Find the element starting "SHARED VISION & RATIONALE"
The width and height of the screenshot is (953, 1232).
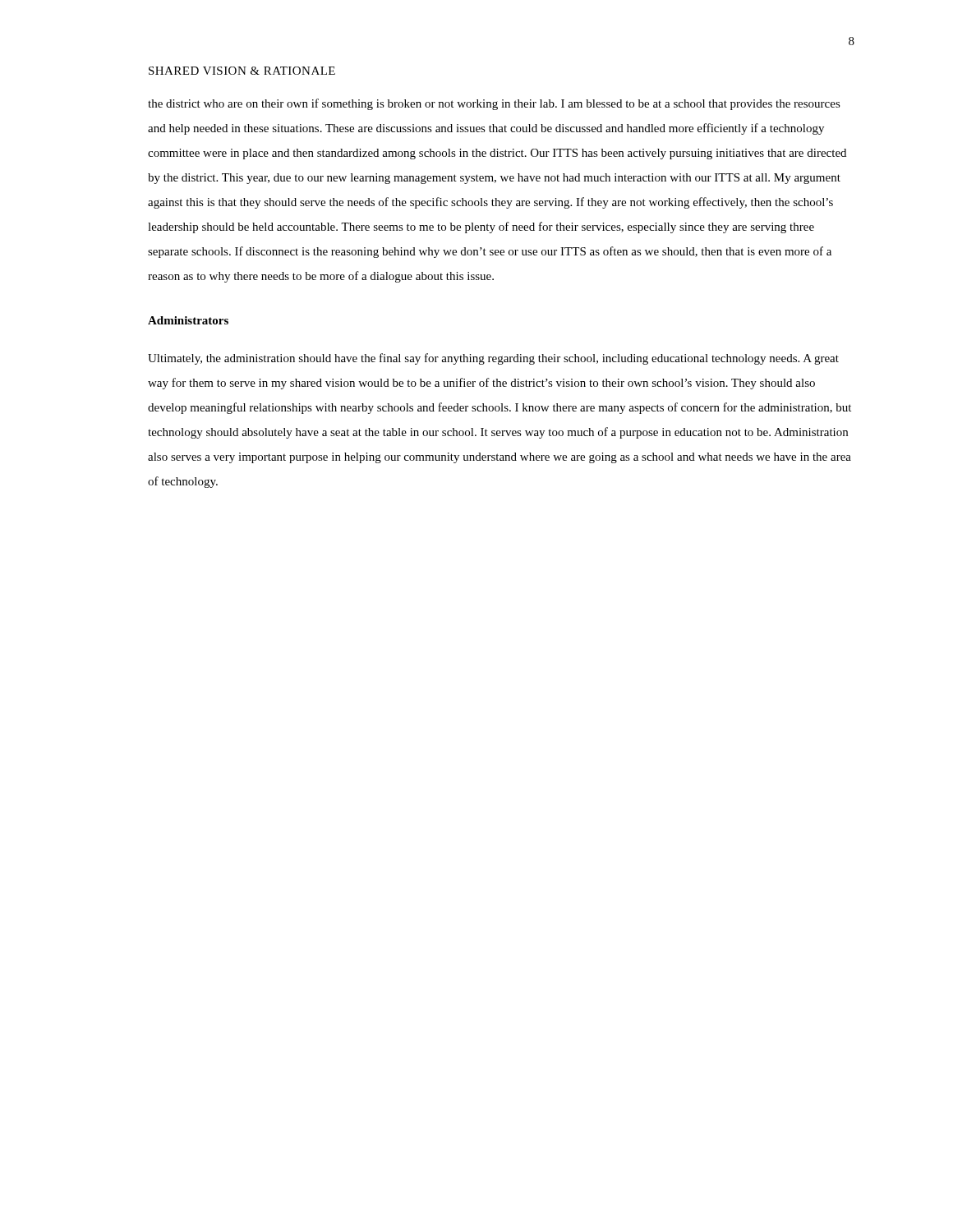[x=242, y=71]
